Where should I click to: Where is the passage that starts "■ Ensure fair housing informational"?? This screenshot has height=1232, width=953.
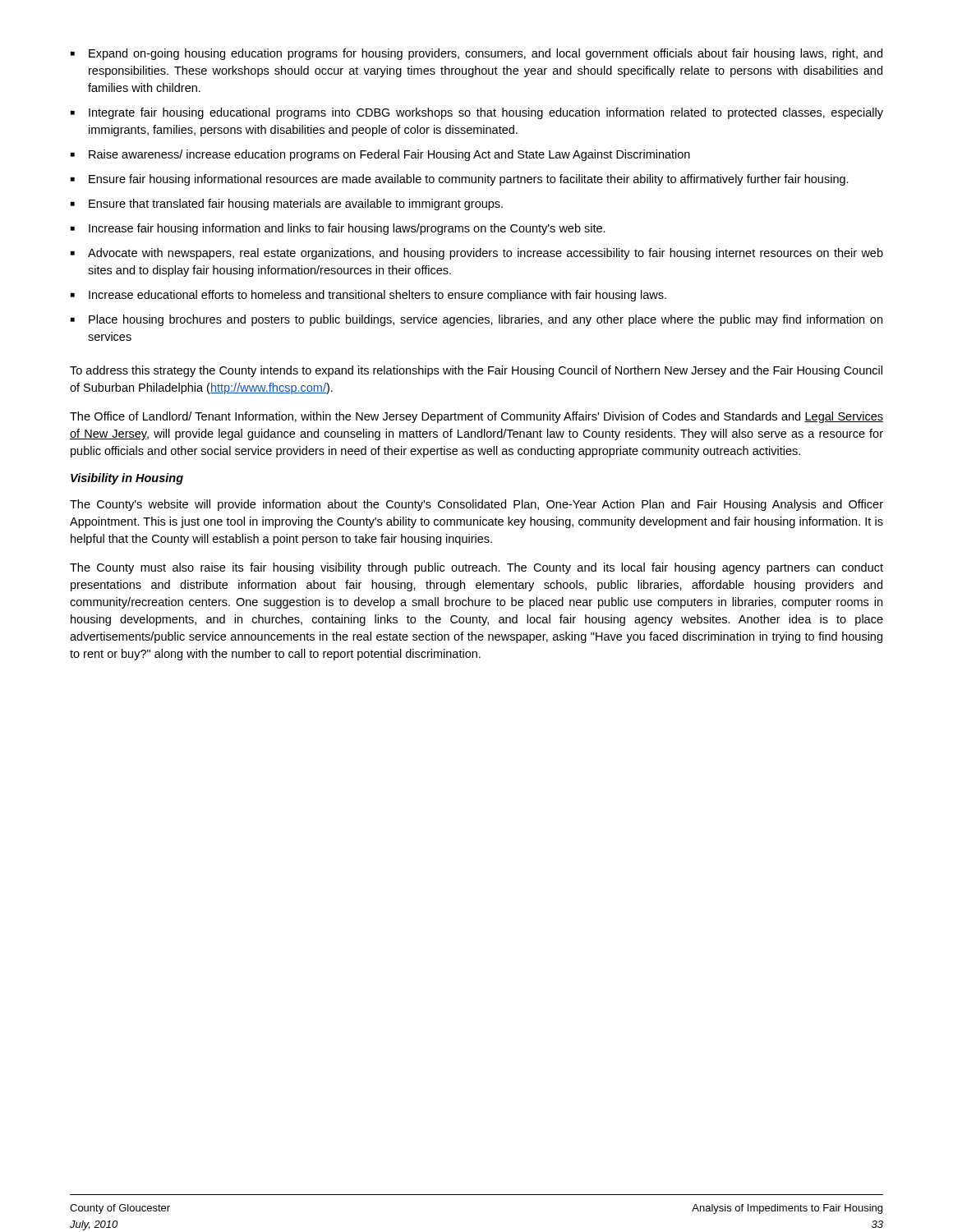[476, 180]
